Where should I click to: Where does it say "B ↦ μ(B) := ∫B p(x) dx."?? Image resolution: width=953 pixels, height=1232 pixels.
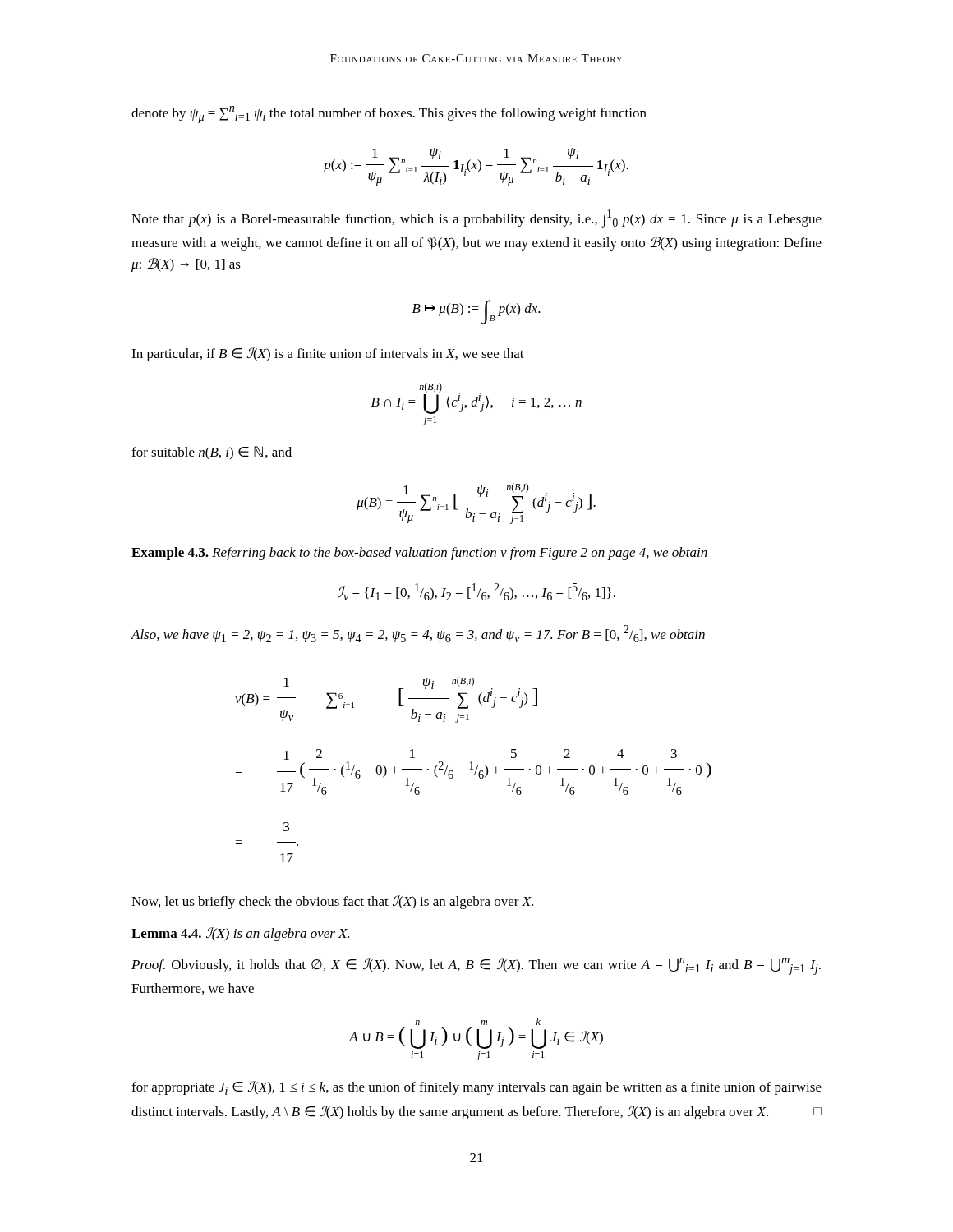point(476,310)
